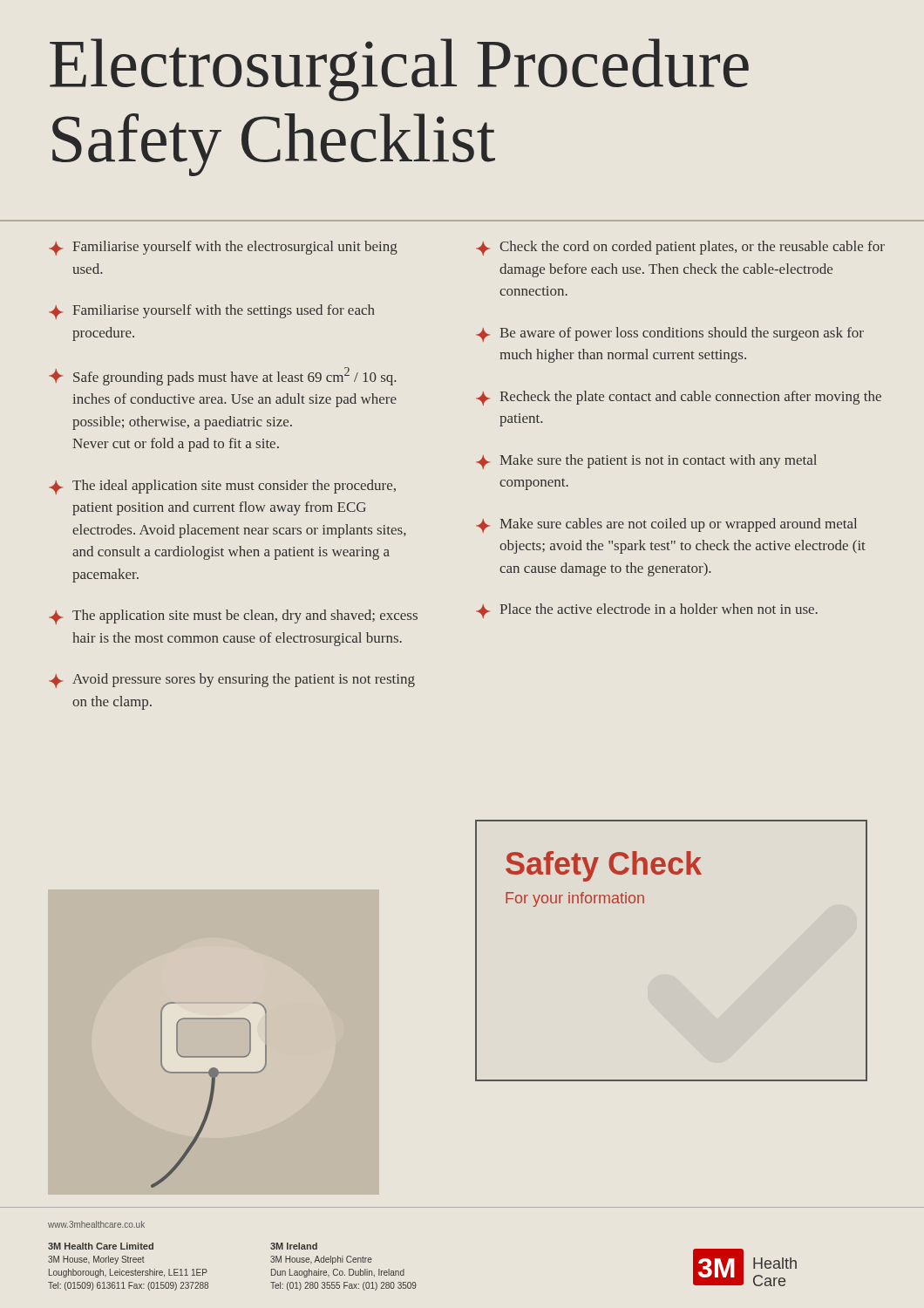Point to the text starting "Electrosurgical ProcedureSafety Checklist"
Viewport: 924px width, 1308px height.
458,101
